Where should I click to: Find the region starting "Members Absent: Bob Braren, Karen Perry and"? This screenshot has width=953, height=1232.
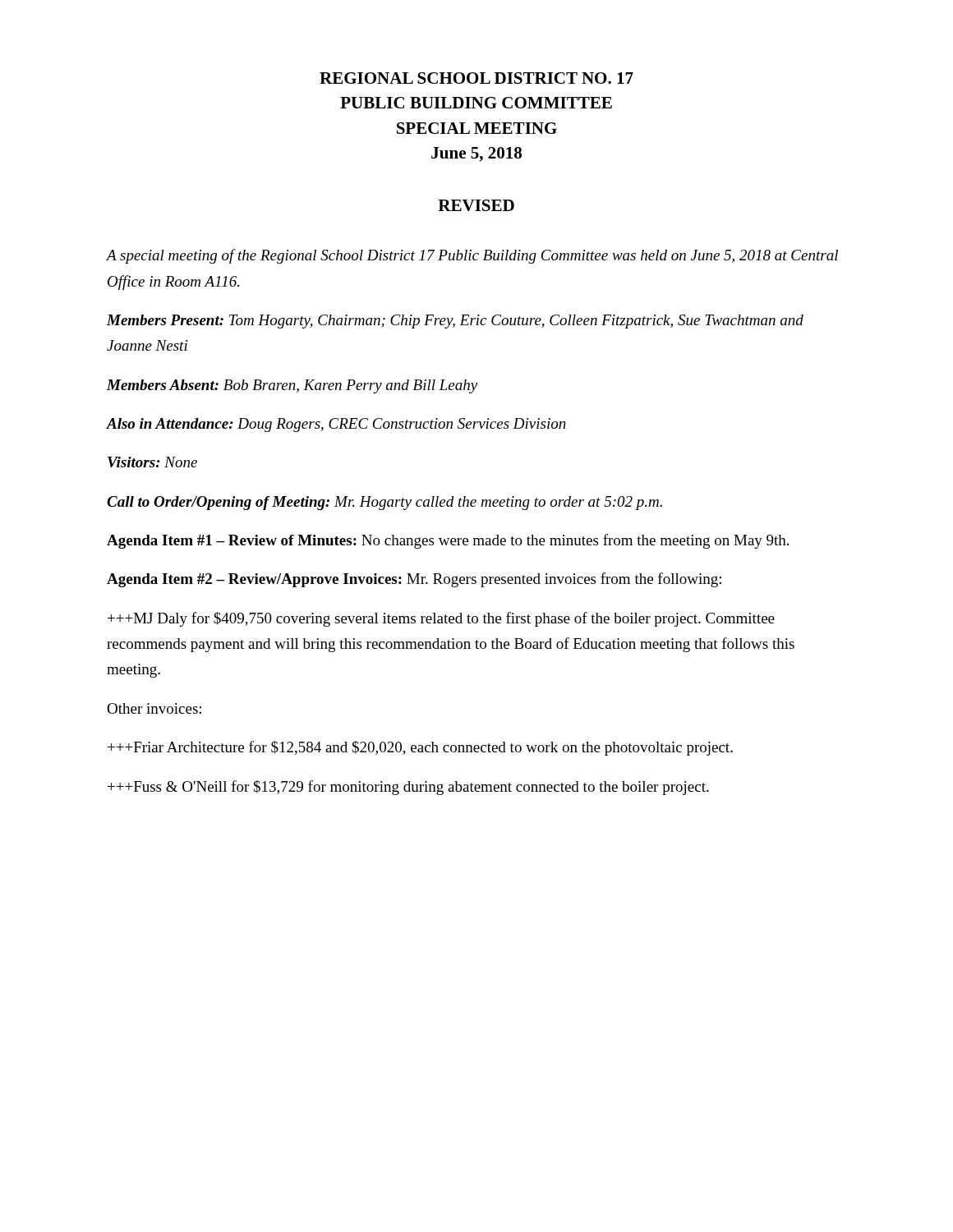(x=292, y=385)
